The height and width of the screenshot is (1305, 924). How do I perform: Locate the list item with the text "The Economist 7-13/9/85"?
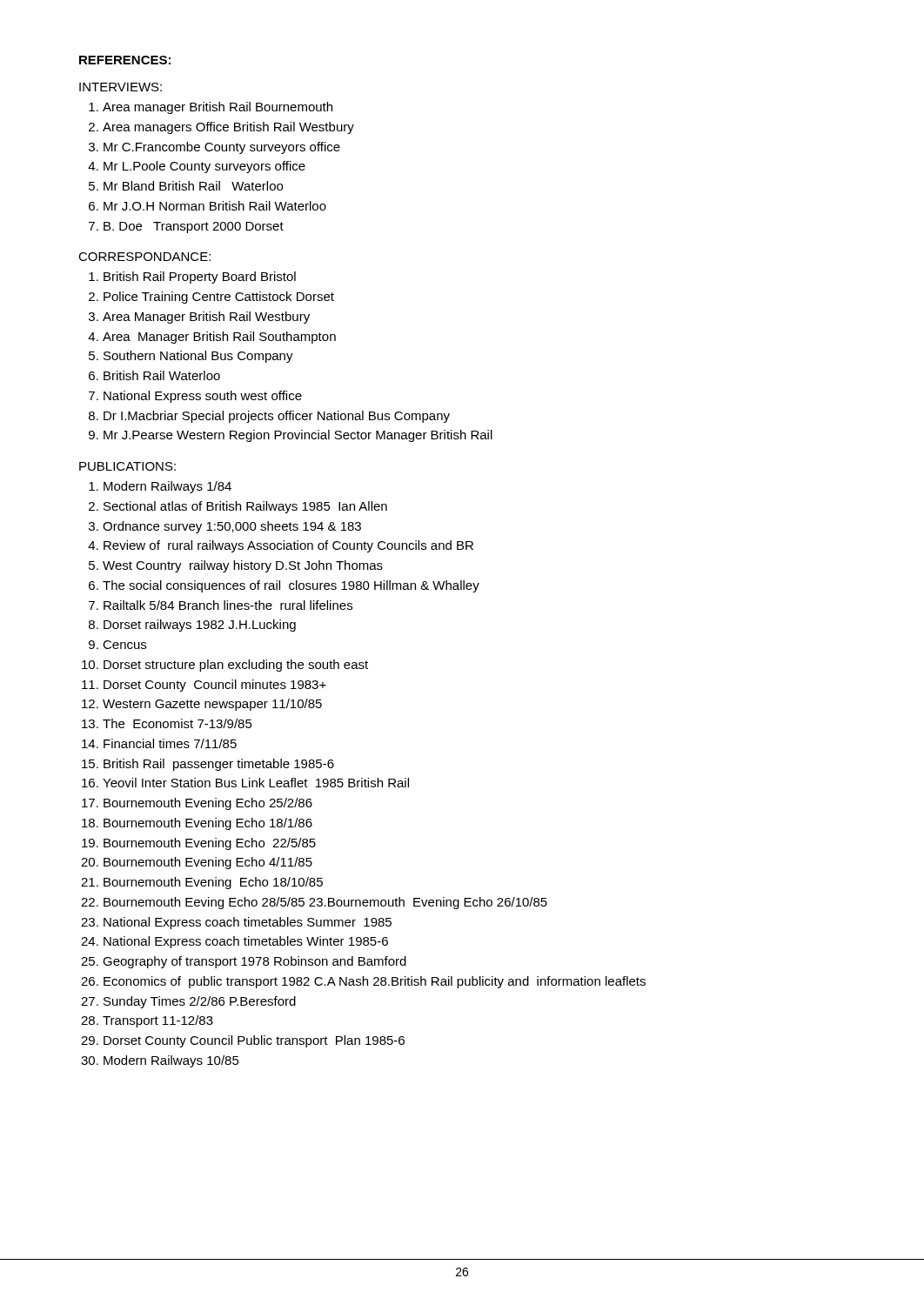(x=177, y=723)
